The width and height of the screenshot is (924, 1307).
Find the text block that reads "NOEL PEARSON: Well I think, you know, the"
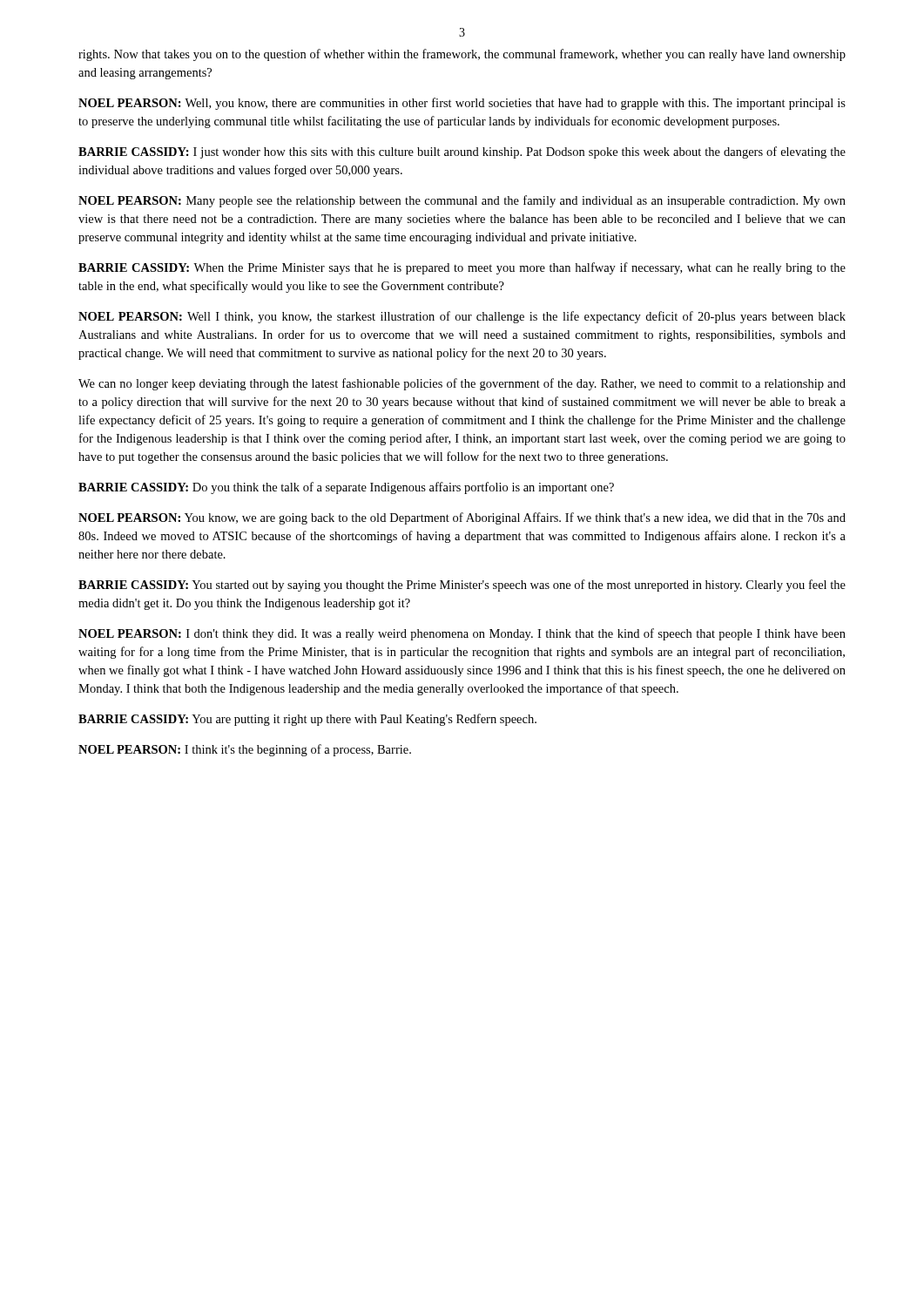pos(462,335)
